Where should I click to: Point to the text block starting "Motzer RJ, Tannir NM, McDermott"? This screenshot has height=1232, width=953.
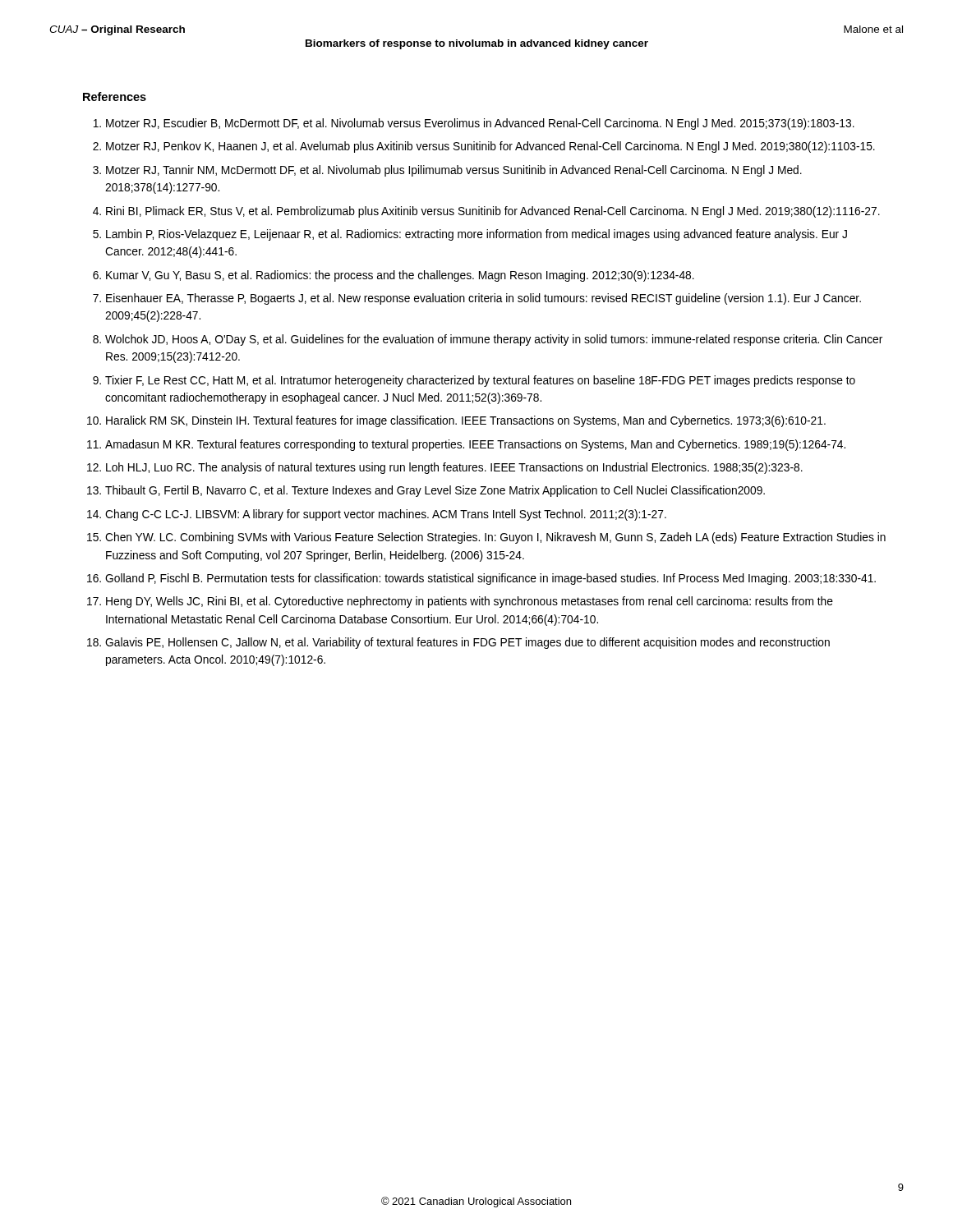point(454,179)
